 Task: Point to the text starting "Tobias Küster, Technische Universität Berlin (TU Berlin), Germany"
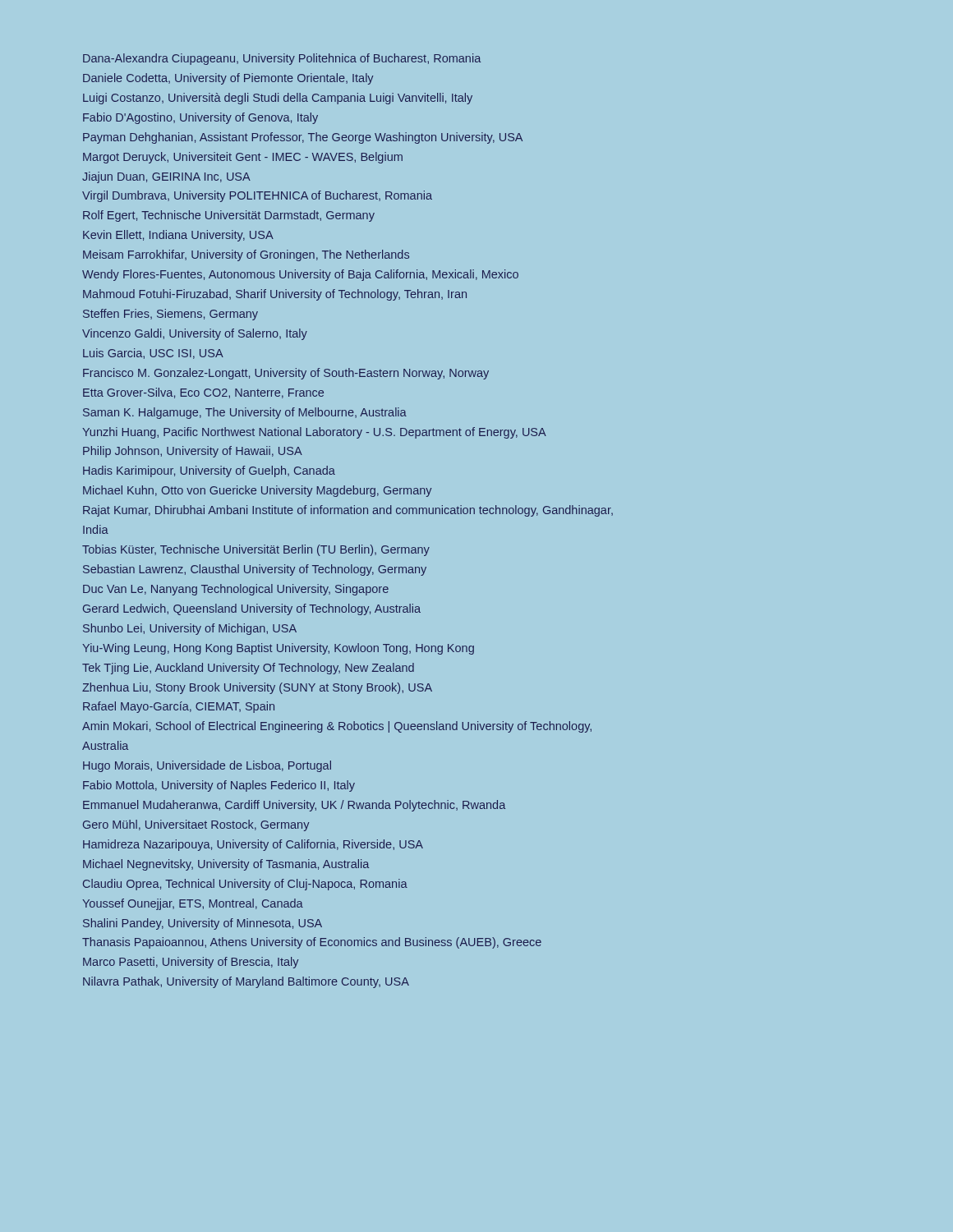tap(256, 550)
